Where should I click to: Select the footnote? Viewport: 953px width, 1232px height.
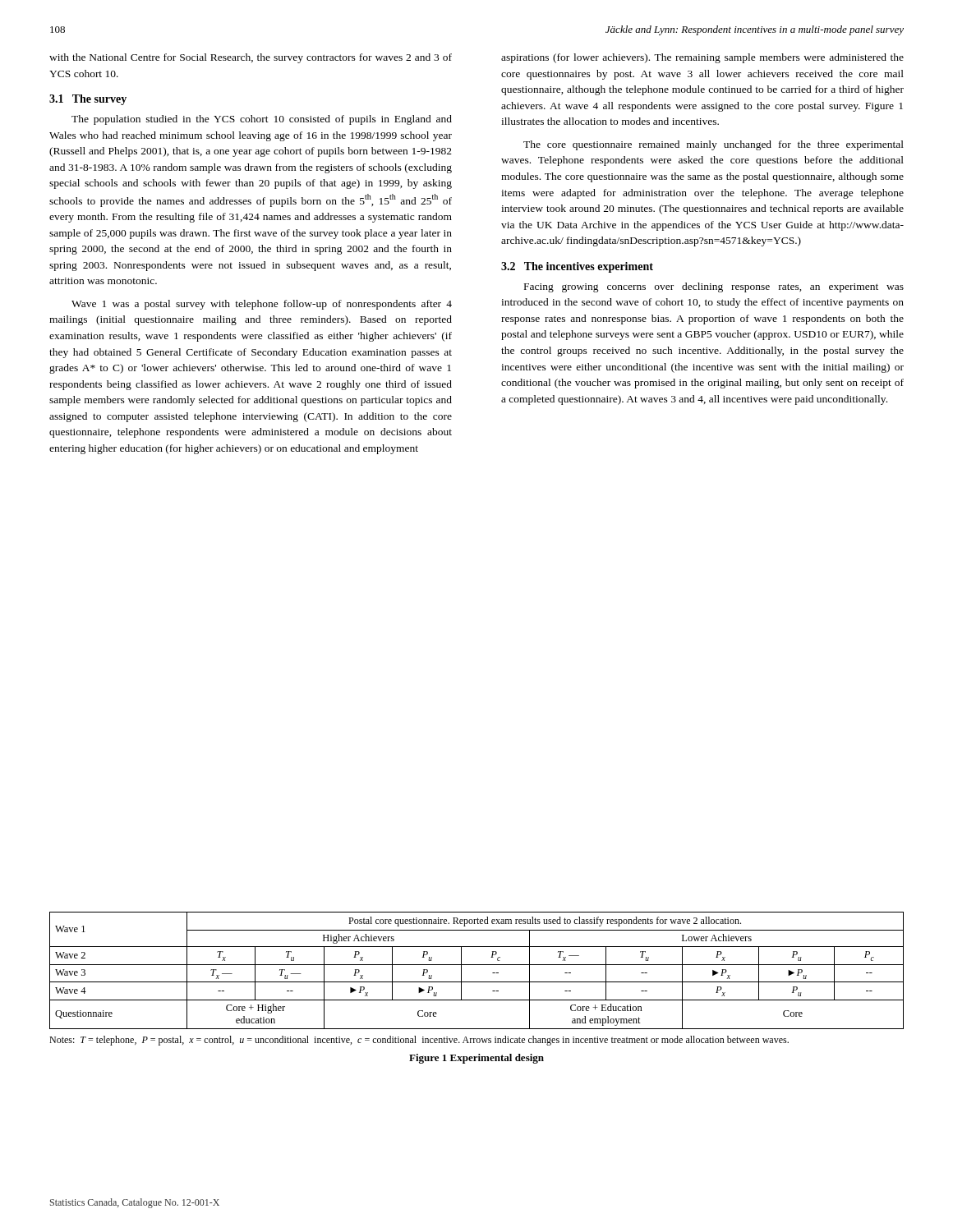point(419,1039)
